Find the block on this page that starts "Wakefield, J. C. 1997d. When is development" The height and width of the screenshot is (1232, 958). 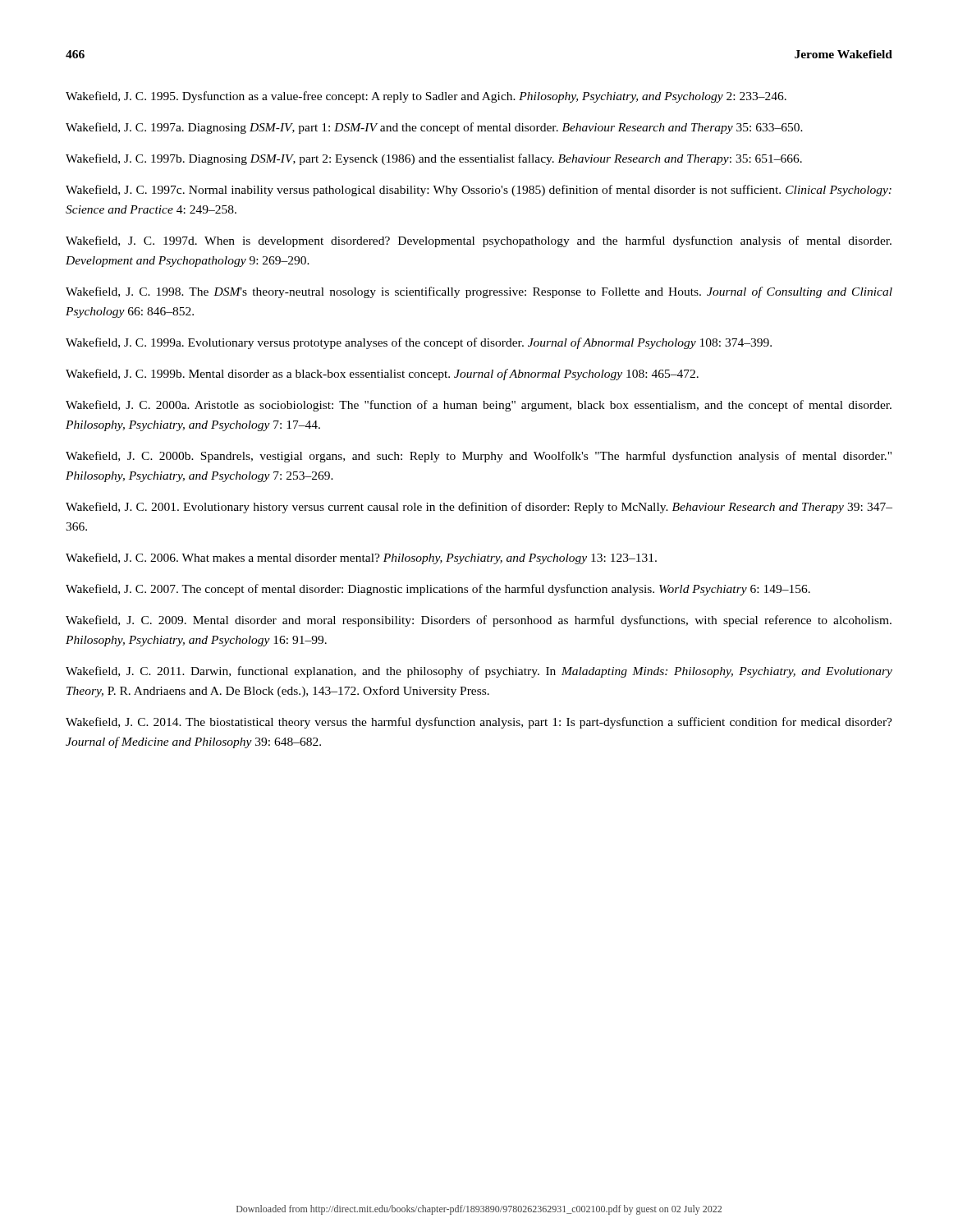tap(479, 250)
